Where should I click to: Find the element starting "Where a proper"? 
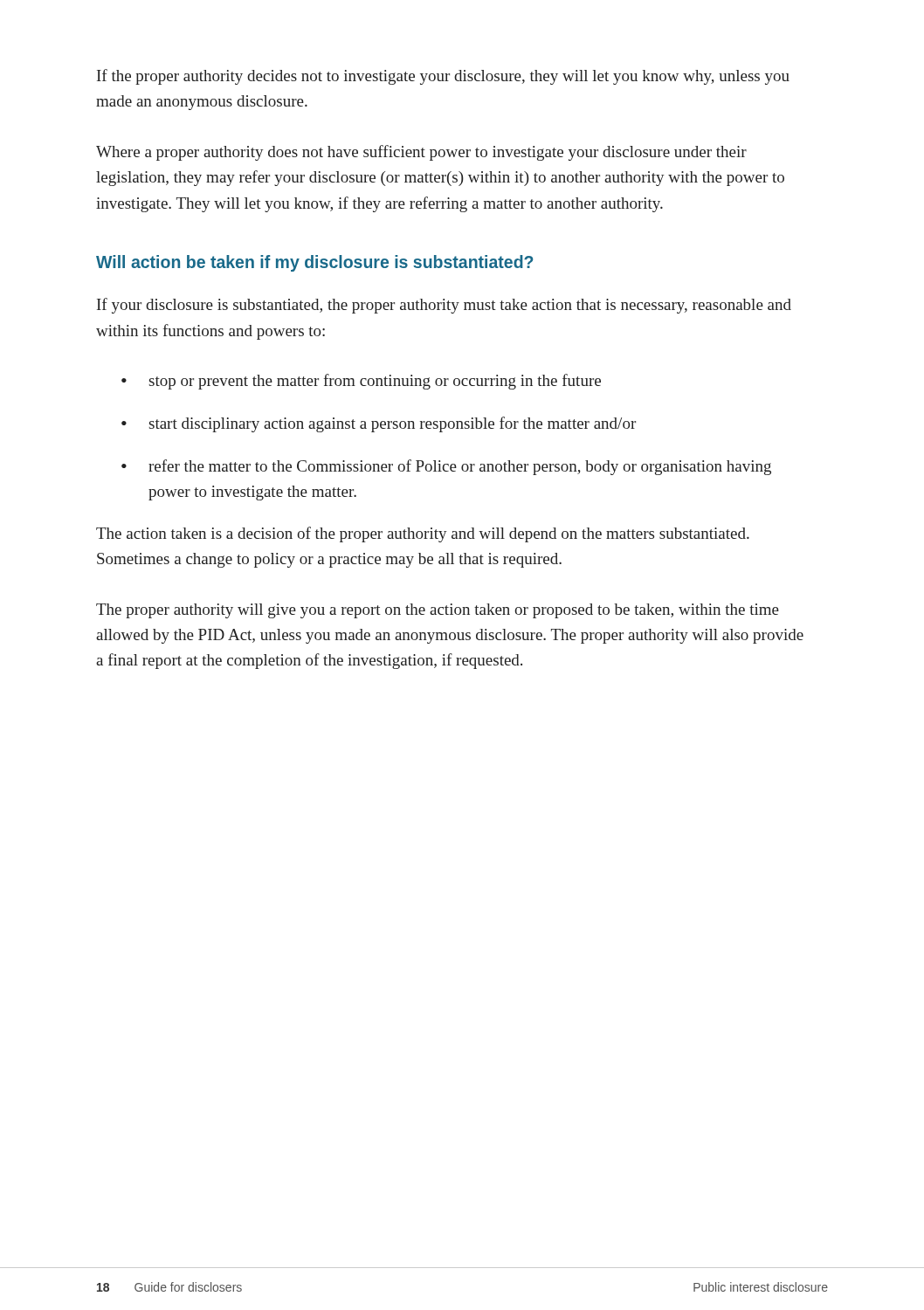tap(441, 177)
